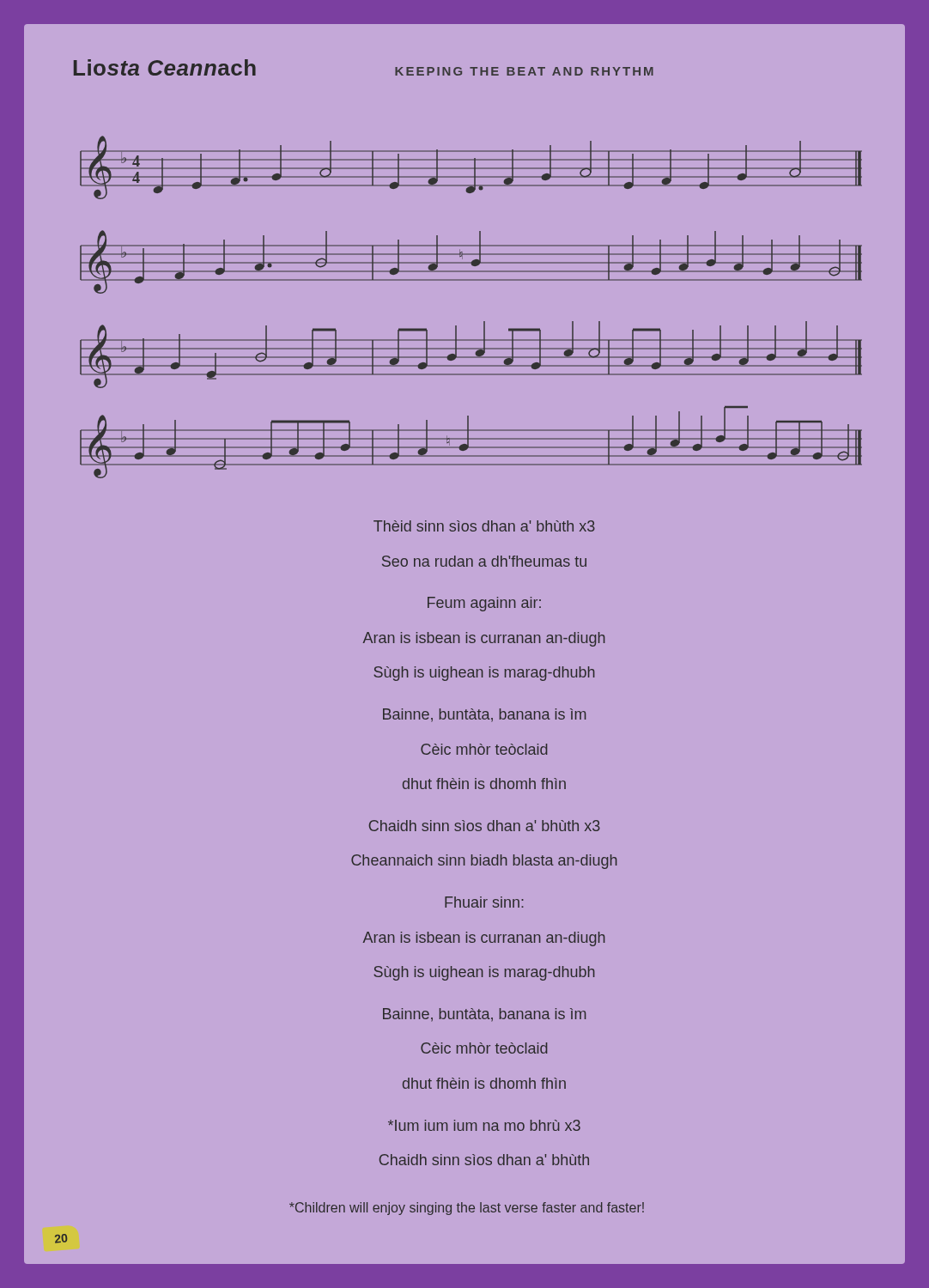Where does it say "KEEPING THE BEAT AND RHYTHM"?

pos(525,71)
